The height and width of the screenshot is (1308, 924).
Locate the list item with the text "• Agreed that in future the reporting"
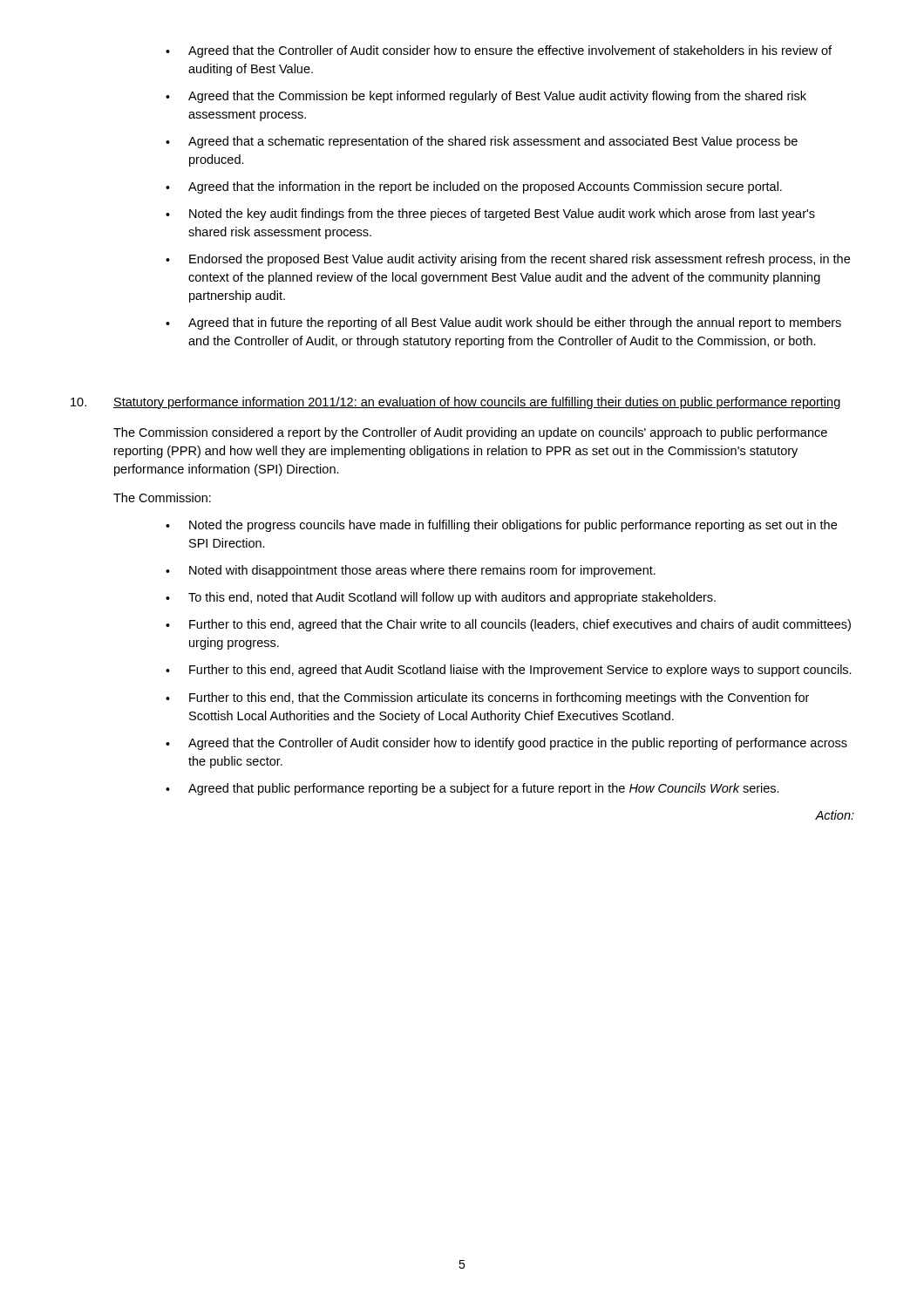coord(510,333)
